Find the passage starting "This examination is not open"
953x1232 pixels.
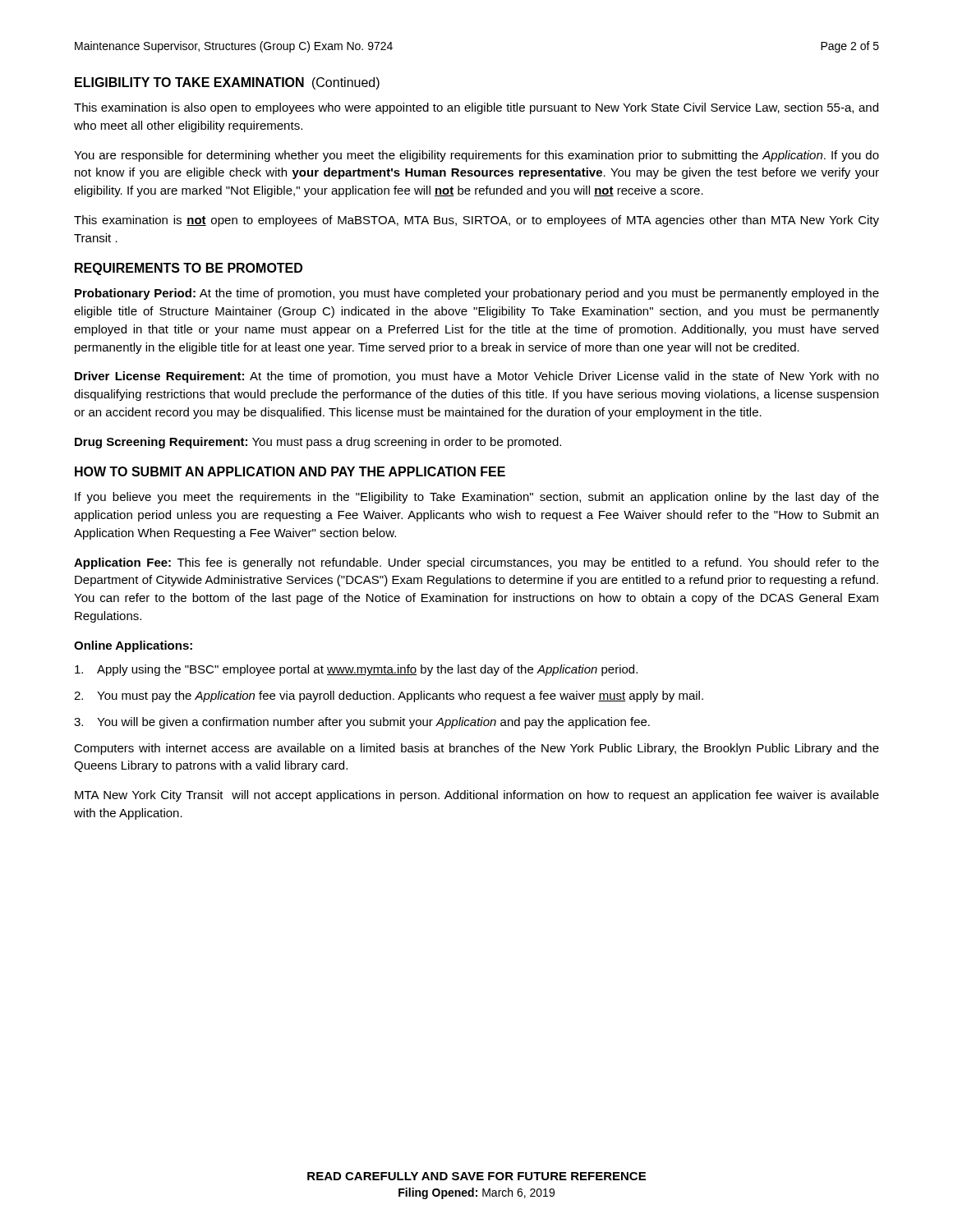coord(476,228)
